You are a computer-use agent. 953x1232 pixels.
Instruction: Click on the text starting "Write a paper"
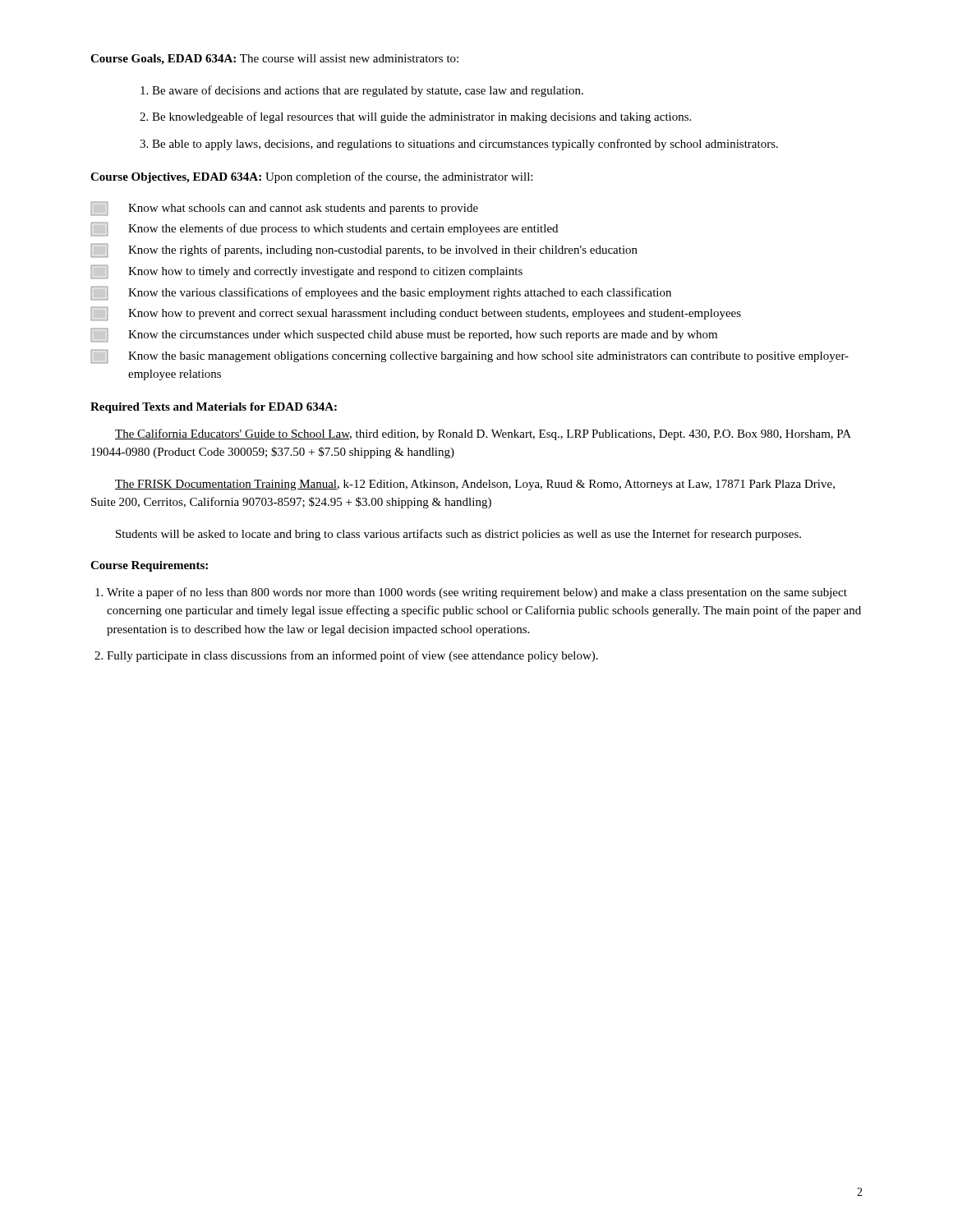click(x=484, y=610)
